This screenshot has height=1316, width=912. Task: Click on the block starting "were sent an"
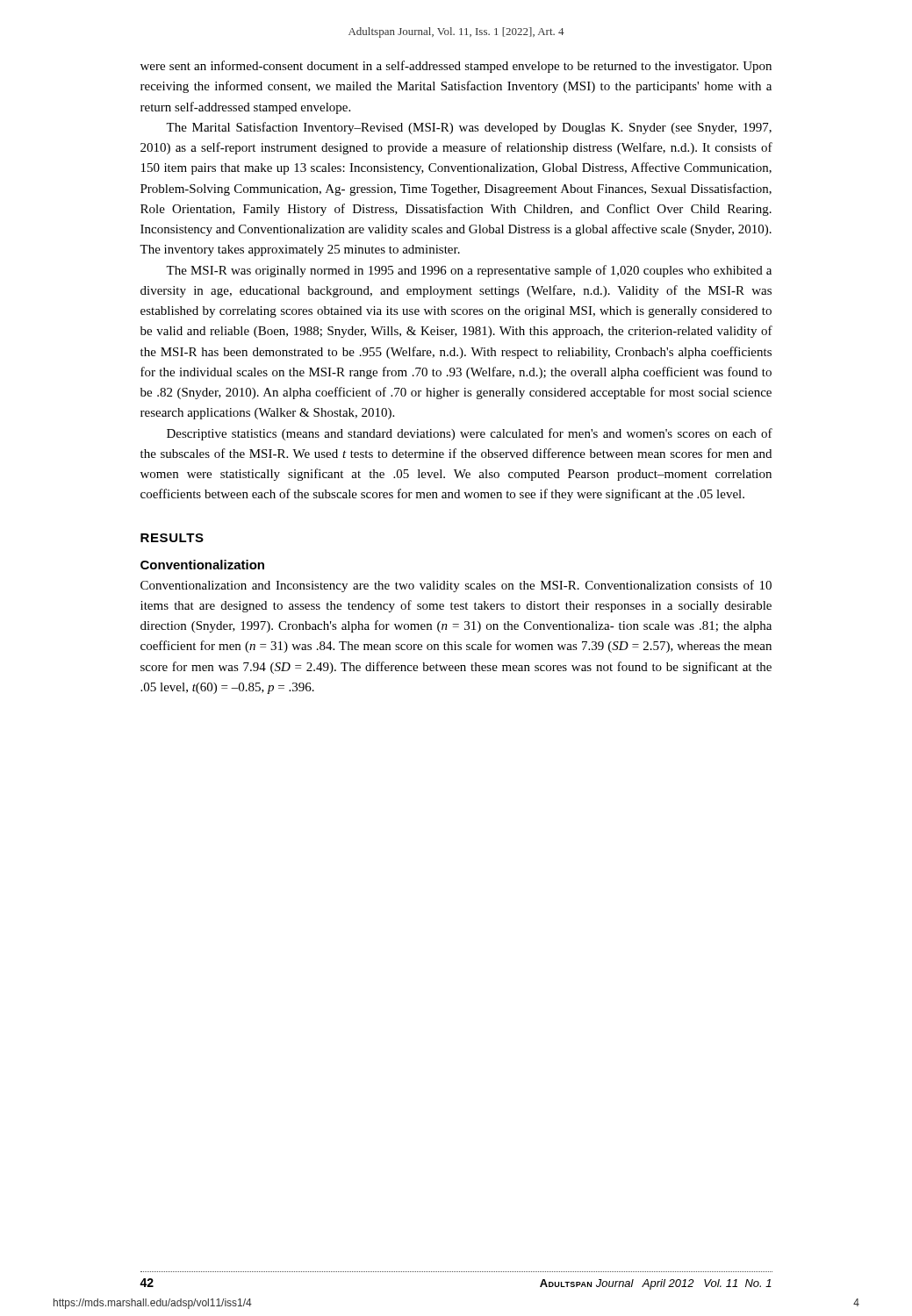(456, 87)
